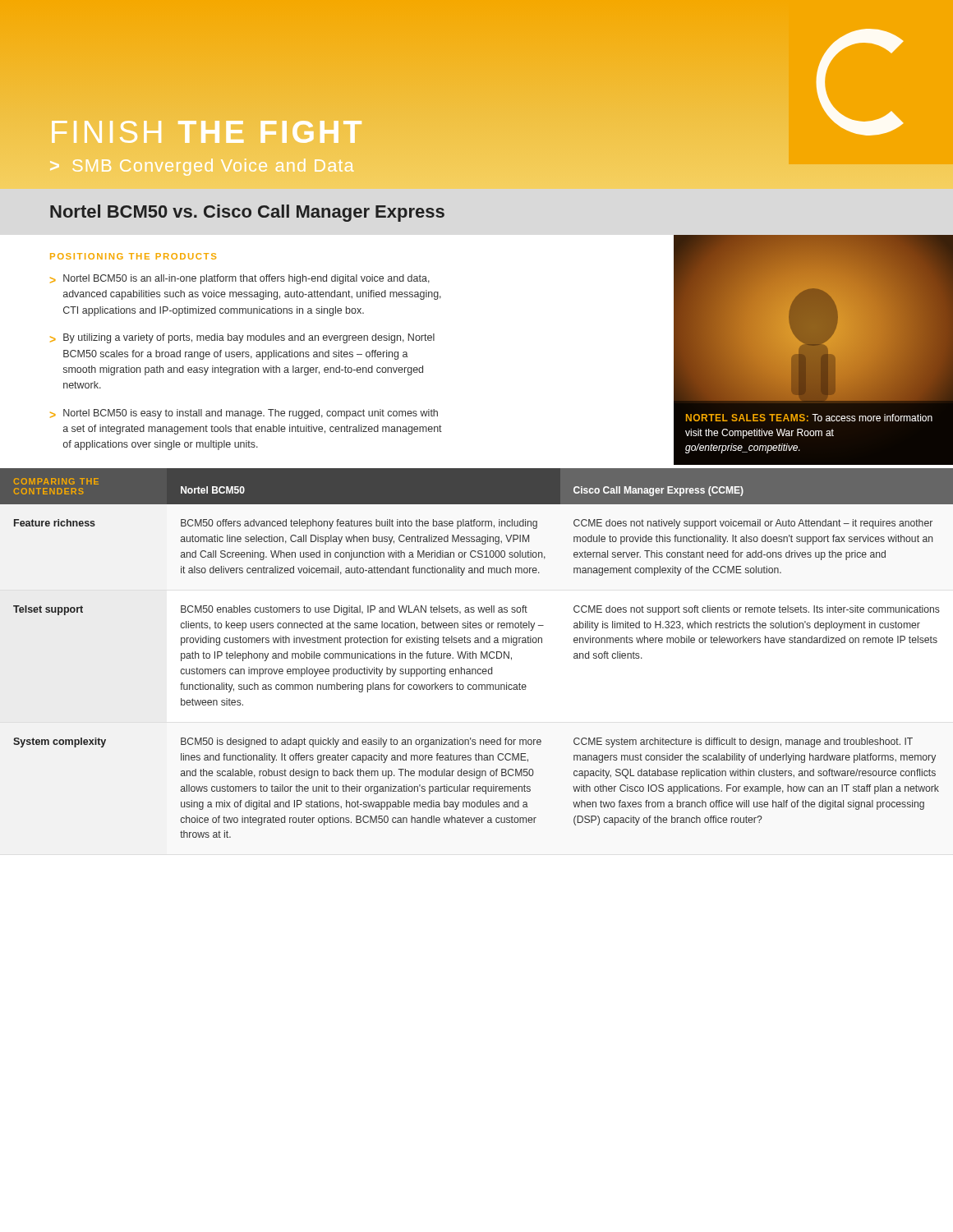Viewport: 953px width, 1232px height.
Task: Point to the passage starting "Nortel BCM50 vs. Cisco Call Manager Express"
Action: click(x=247, y=212)
